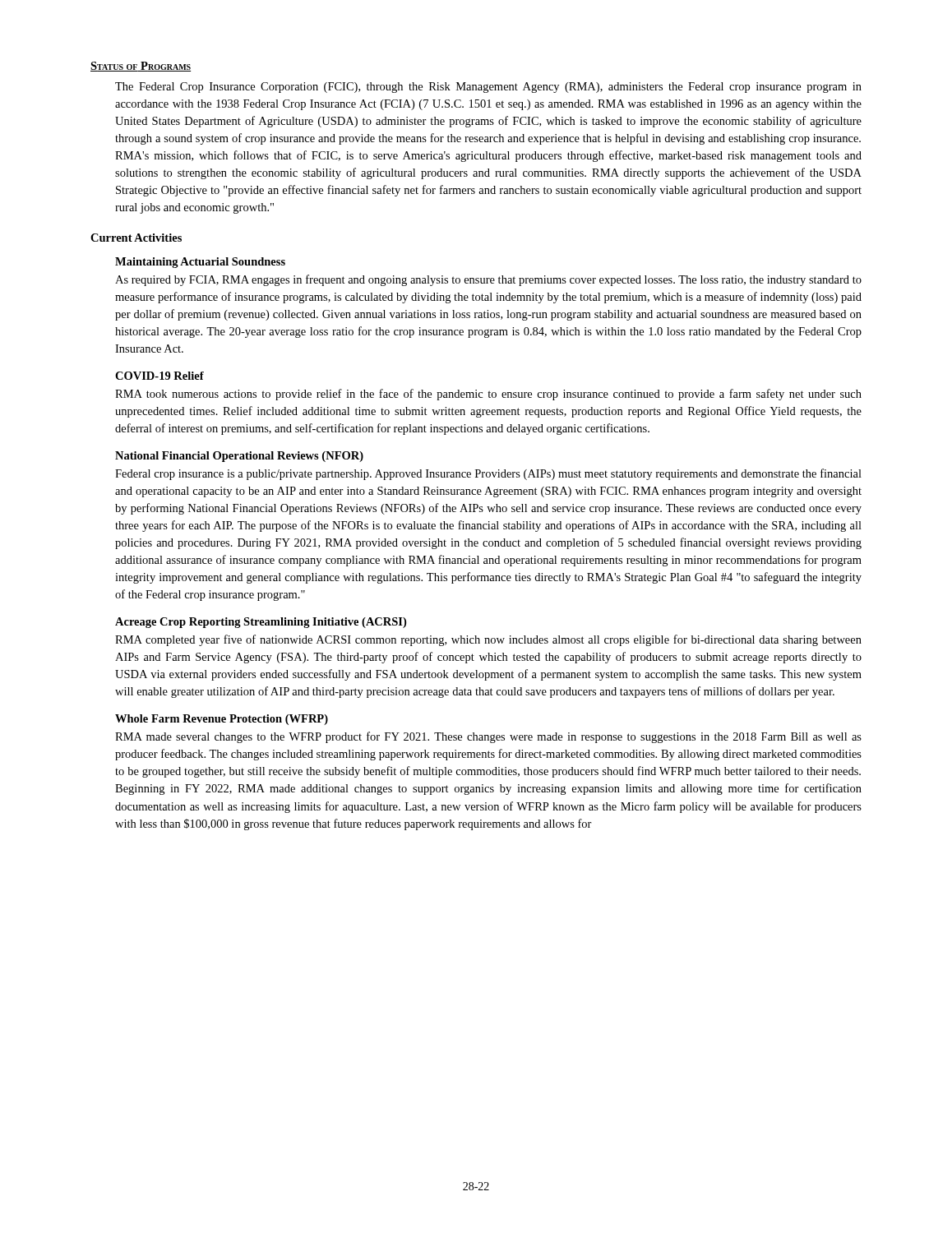Where does it say "Status of Programs"?
Image resolution: width=952 pixels, height=1233 pixels.
pyautogui.click(x=141, y=66)
